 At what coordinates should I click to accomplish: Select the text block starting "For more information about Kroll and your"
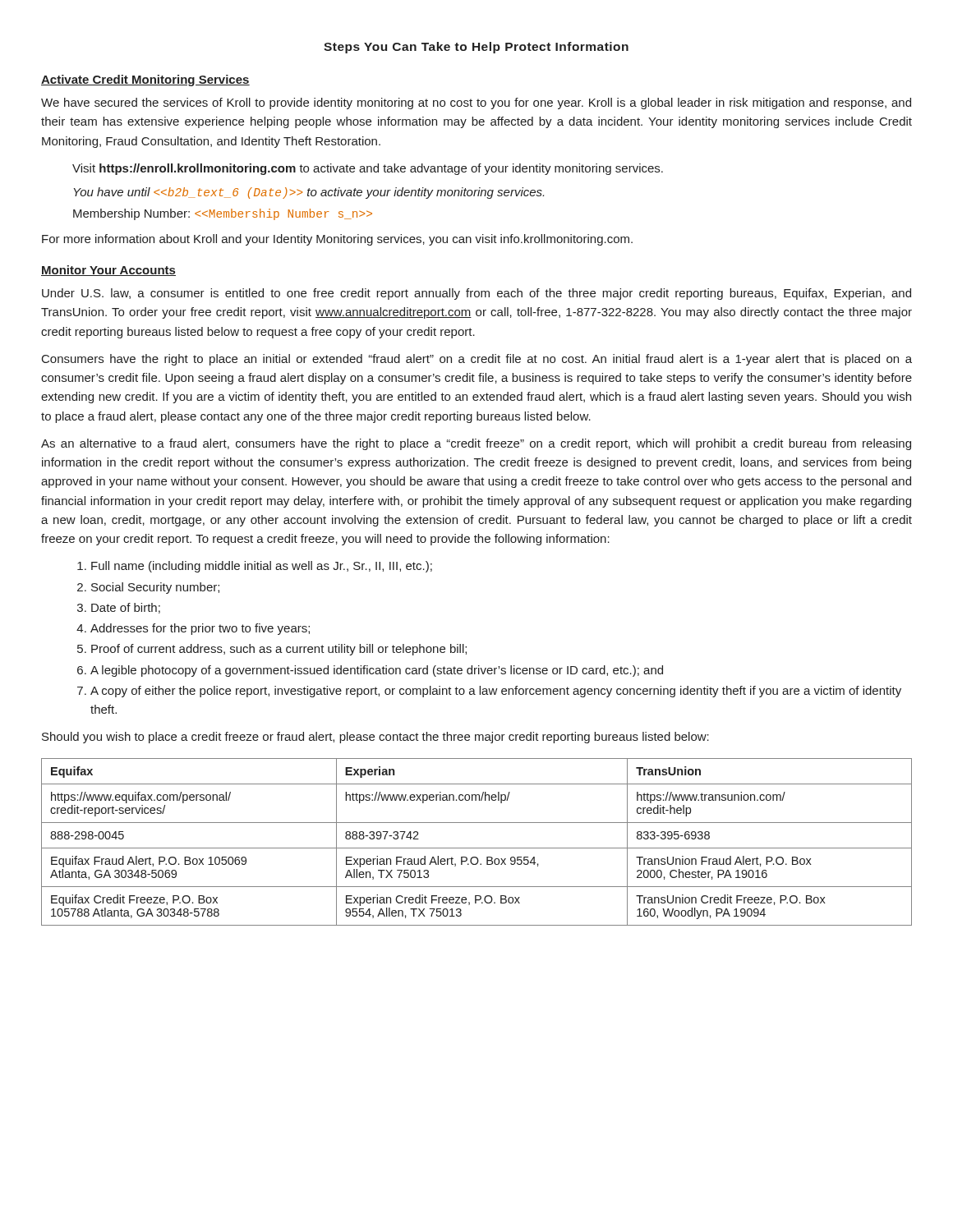click(x=337, y=239)
